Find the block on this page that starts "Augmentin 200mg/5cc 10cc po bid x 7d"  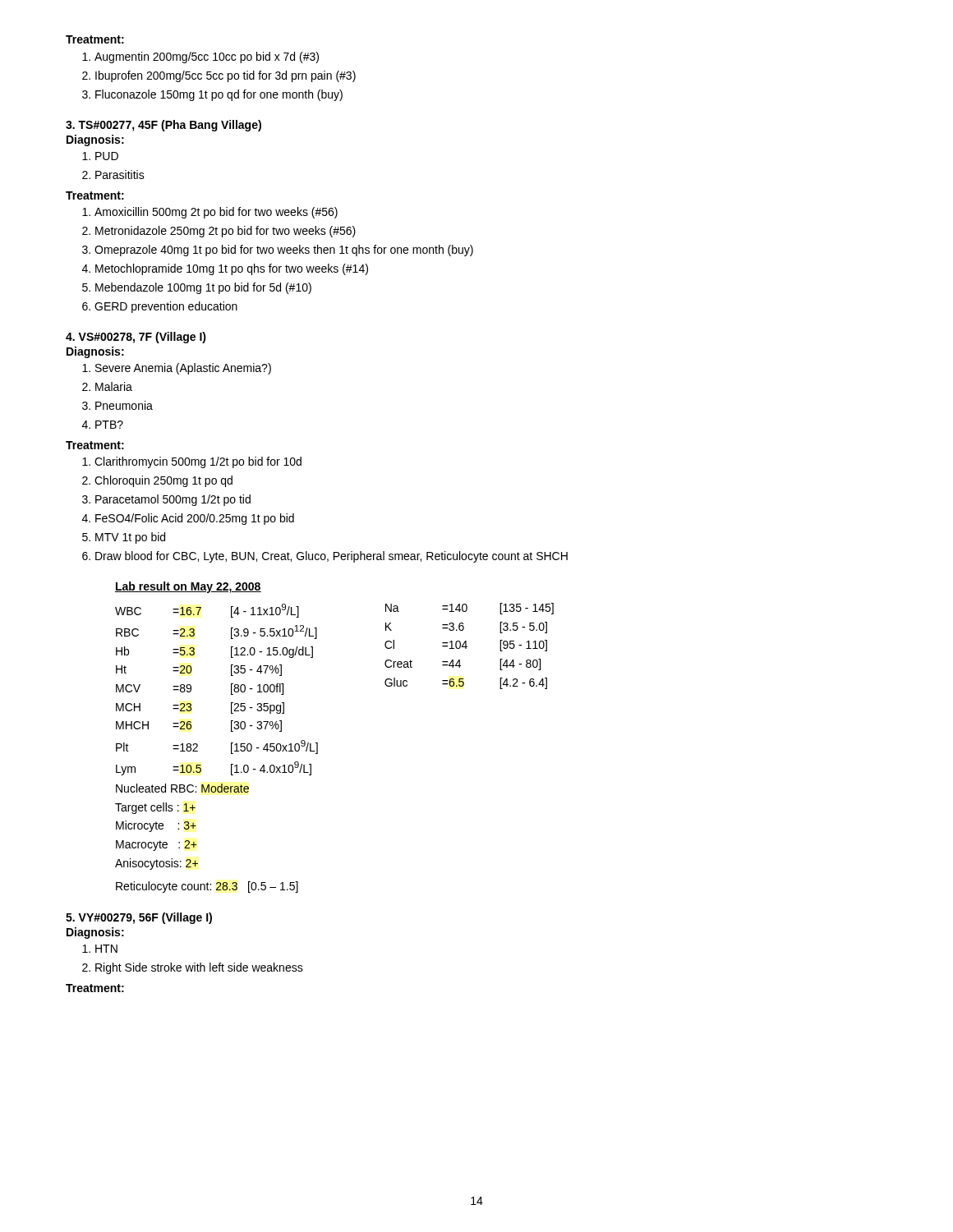click(200, 57)
